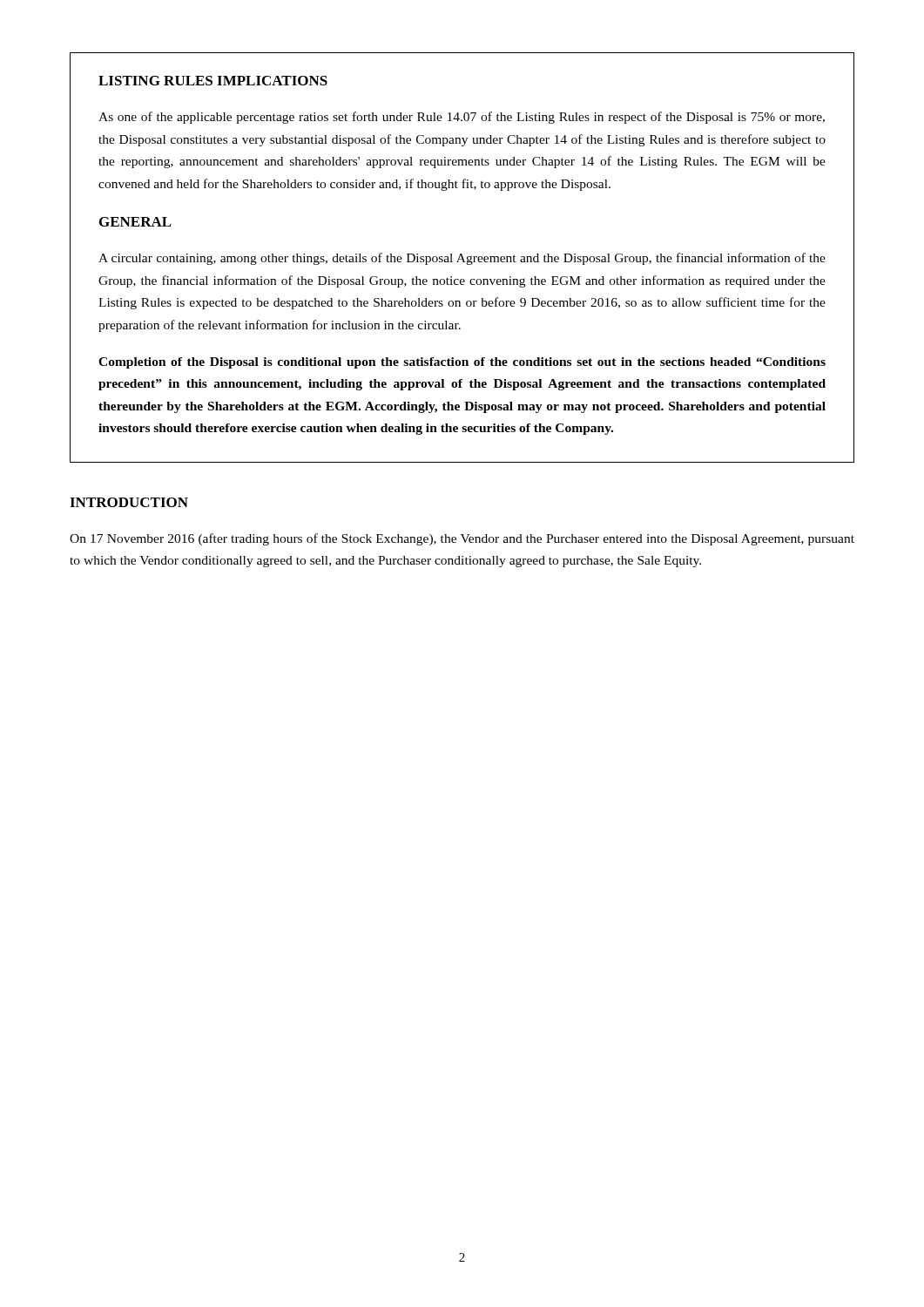This screenshot has height=1307, width=924.
Task: Click on the text block with the text "As one of the"
Action: pos(462,150)
